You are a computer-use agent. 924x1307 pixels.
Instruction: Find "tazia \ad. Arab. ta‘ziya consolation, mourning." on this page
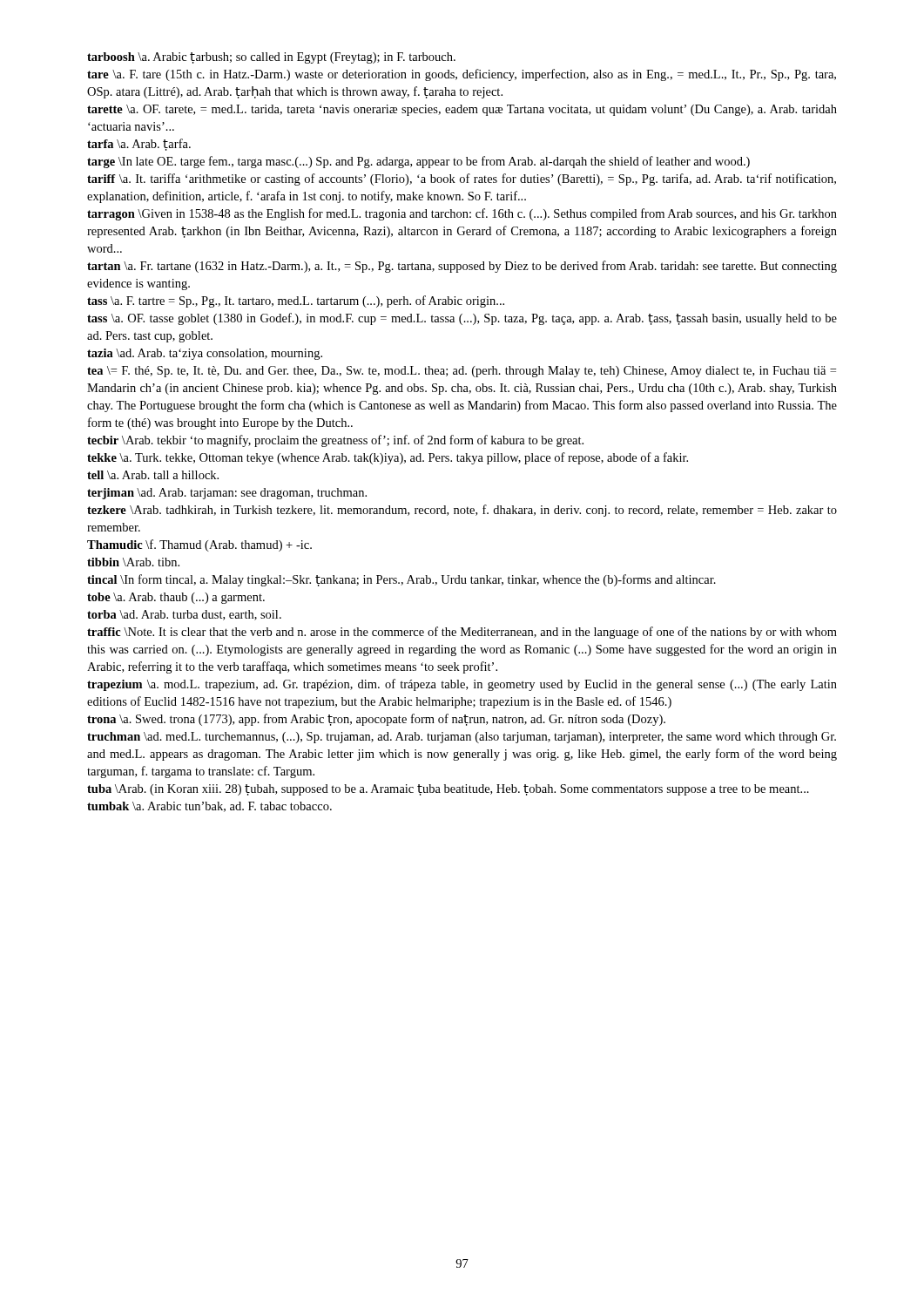click(x=205, y=353)
